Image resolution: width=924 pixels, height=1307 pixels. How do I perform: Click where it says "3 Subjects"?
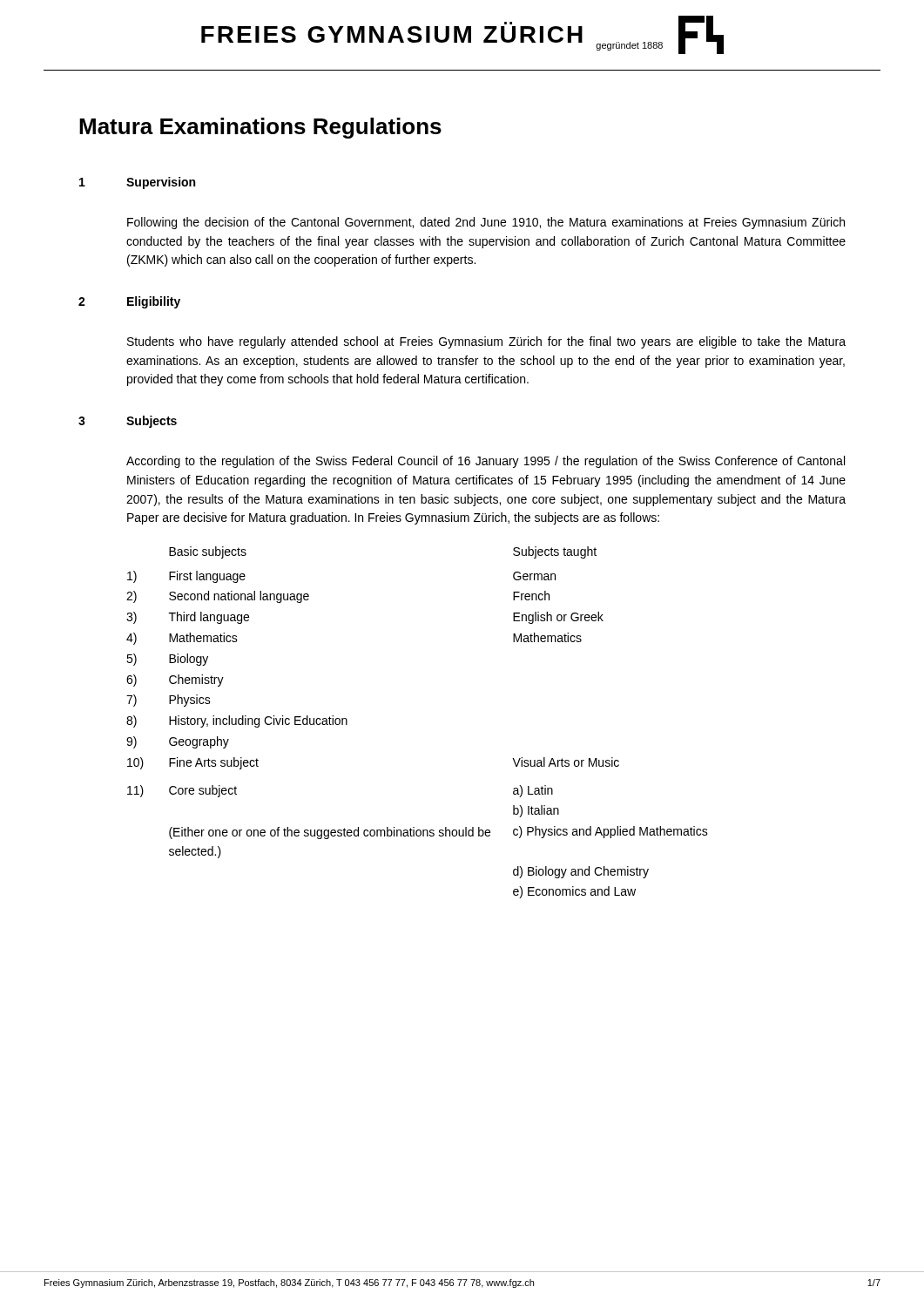(x=128, y=422)
